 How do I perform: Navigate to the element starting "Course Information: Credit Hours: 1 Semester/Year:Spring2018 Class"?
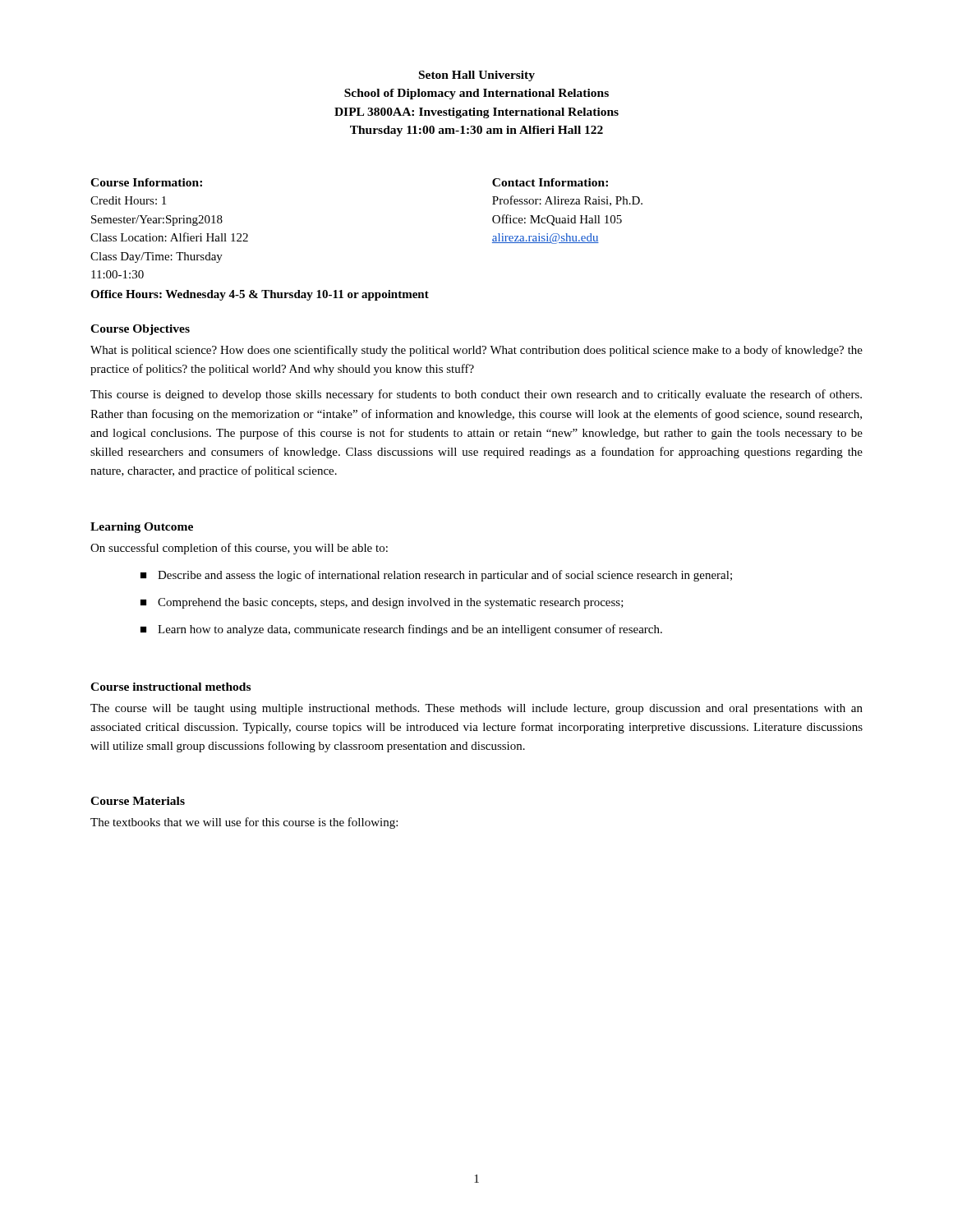[146, 182]
